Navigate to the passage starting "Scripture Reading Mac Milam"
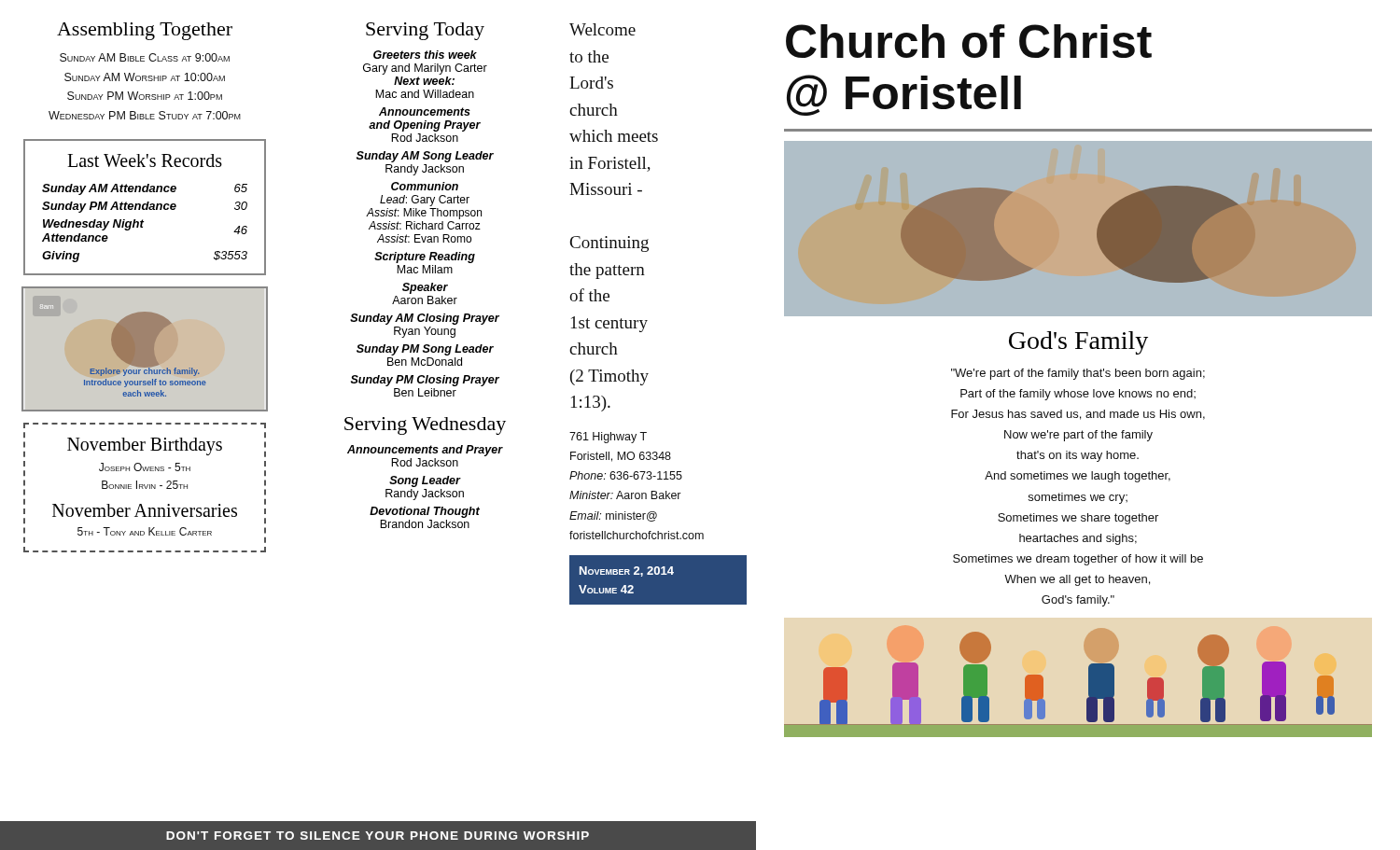The image size is (1400, 850). [x=425, y=263]
